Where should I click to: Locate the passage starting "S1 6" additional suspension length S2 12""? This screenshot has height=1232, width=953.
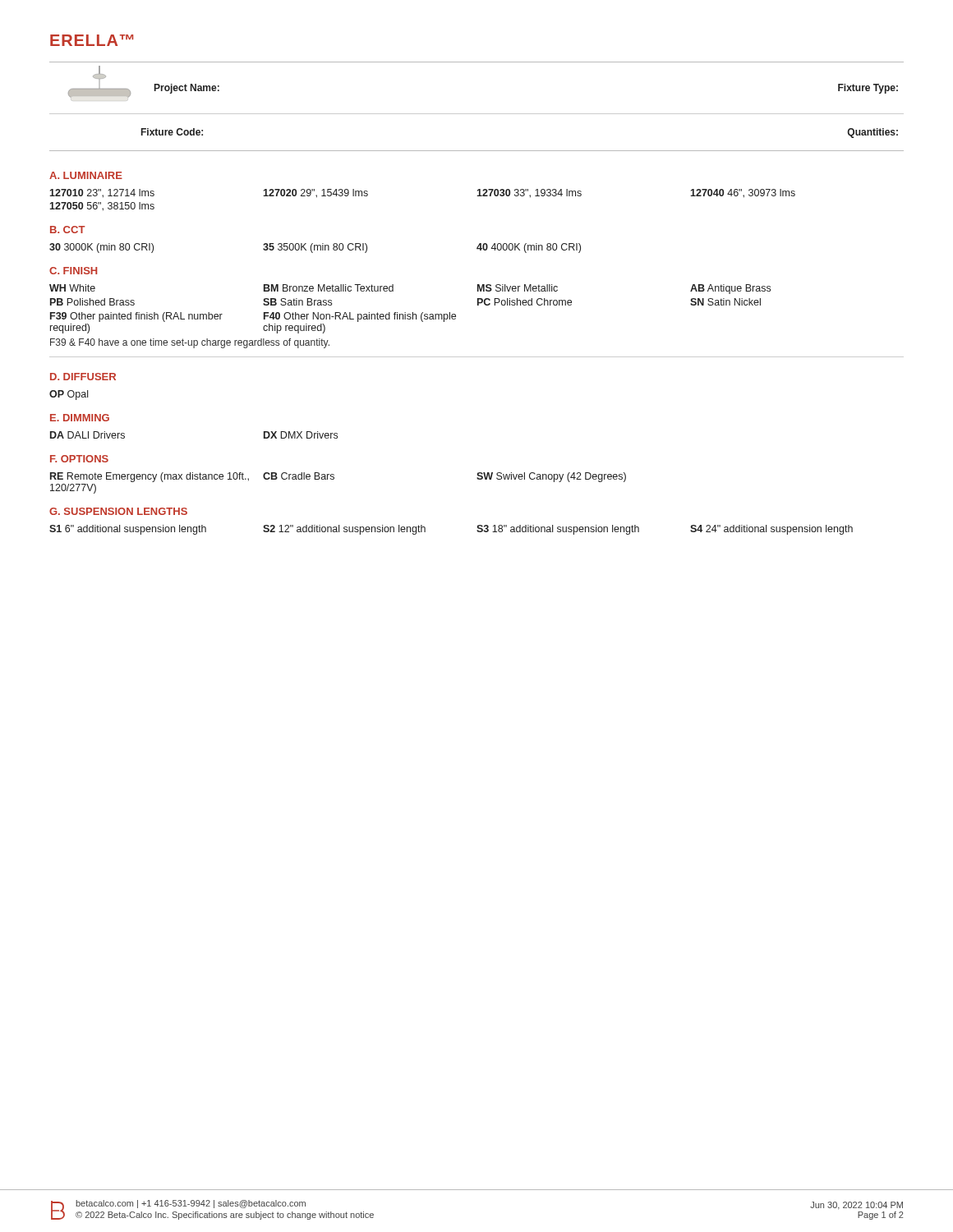coord(476,529)
